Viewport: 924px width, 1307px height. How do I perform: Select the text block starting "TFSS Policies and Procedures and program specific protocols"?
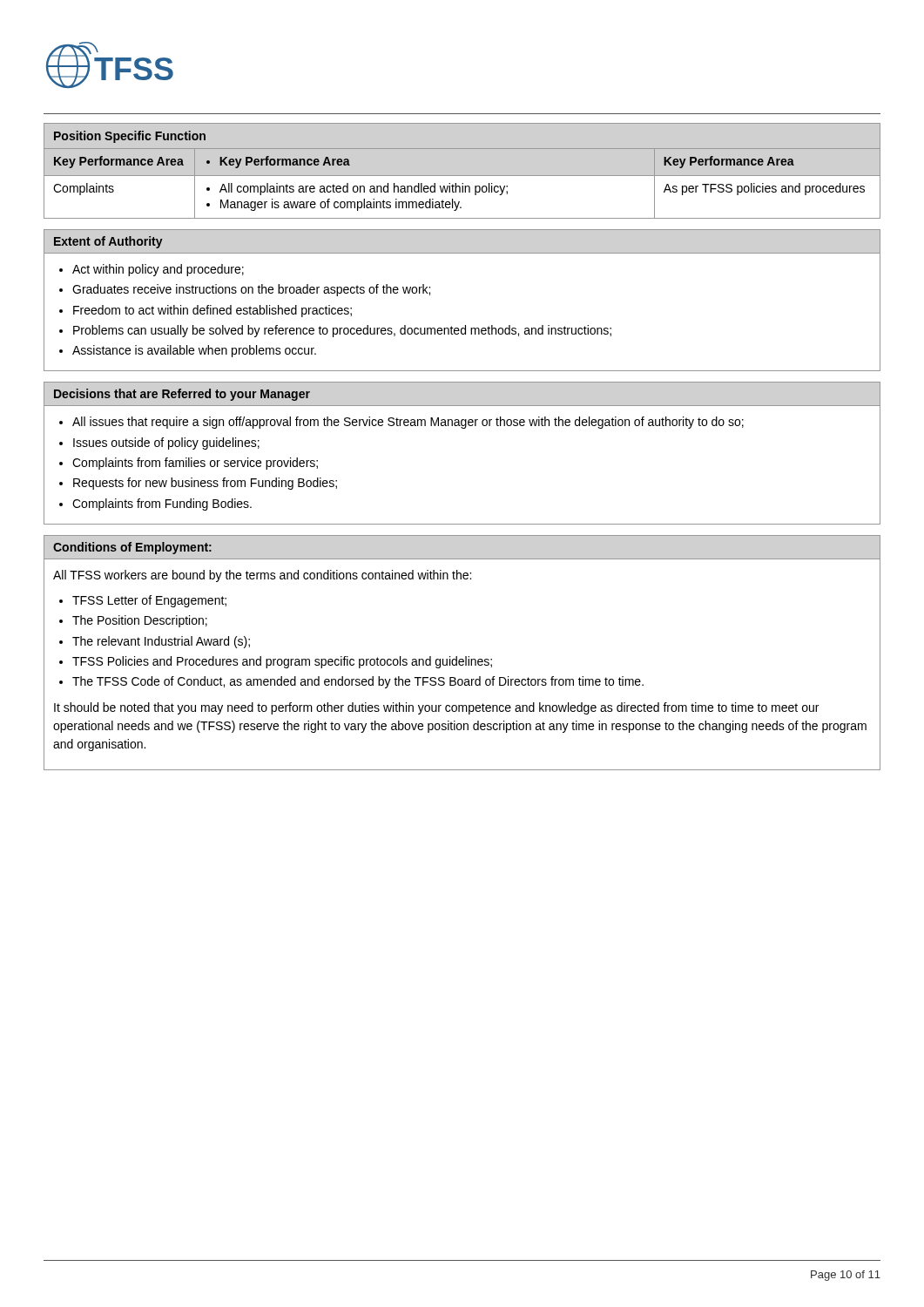(x=283, y=661)
